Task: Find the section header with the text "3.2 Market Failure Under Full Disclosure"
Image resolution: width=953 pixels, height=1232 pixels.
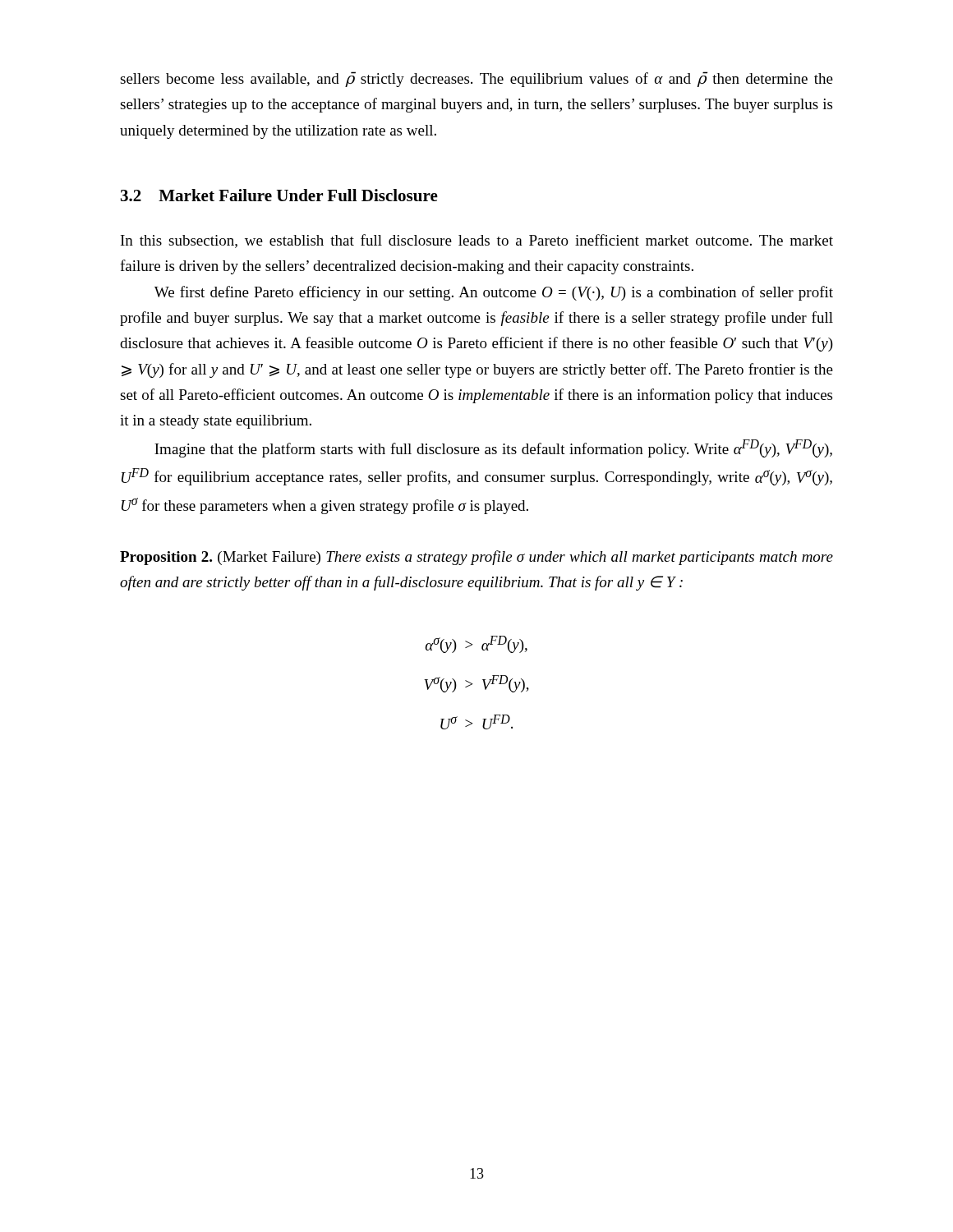Action: (x=279, y=196)
